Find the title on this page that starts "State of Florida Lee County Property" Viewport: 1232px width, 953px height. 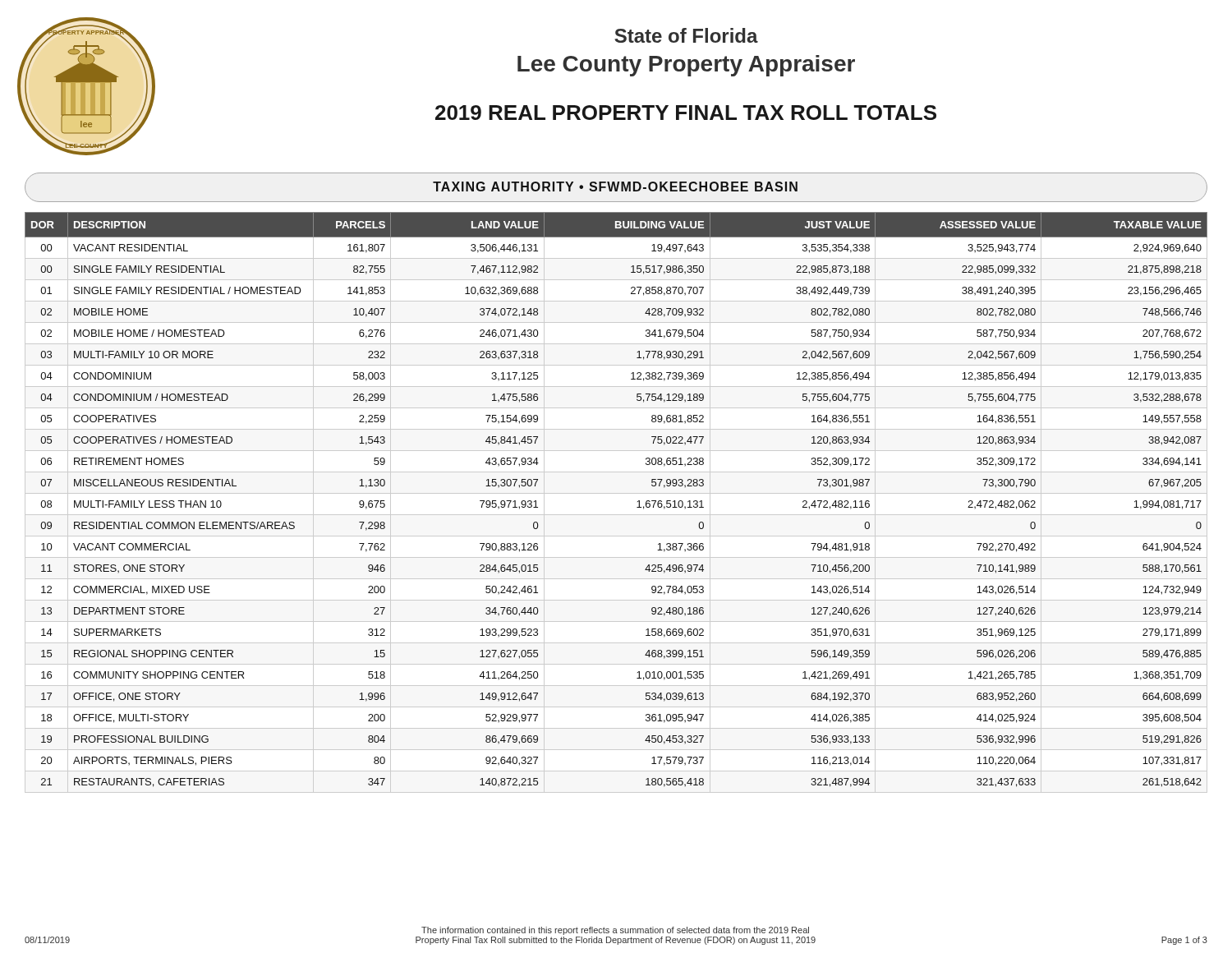tap(686, 75)
